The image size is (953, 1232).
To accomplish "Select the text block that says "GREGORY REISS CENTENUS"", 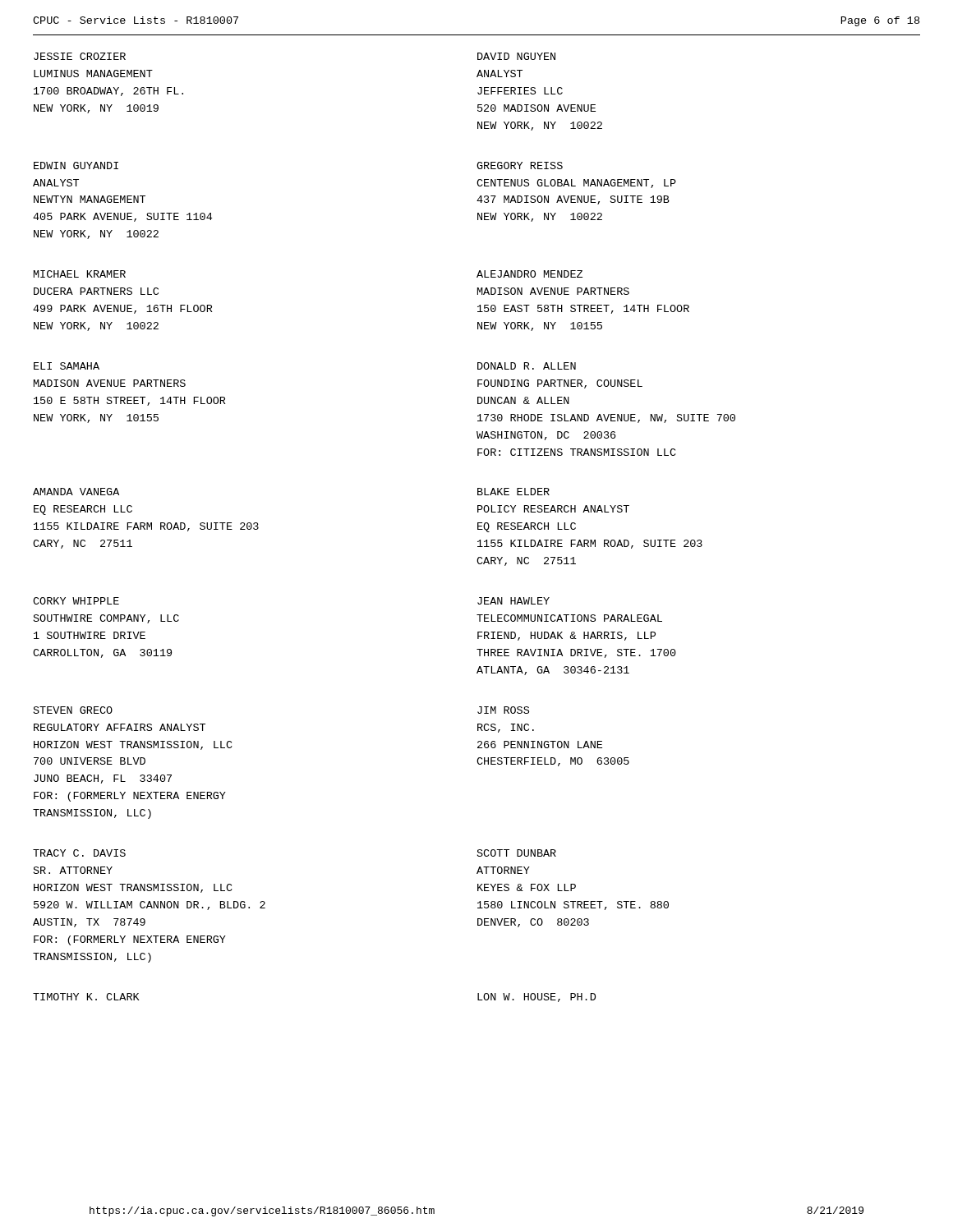I will (576, 192).
